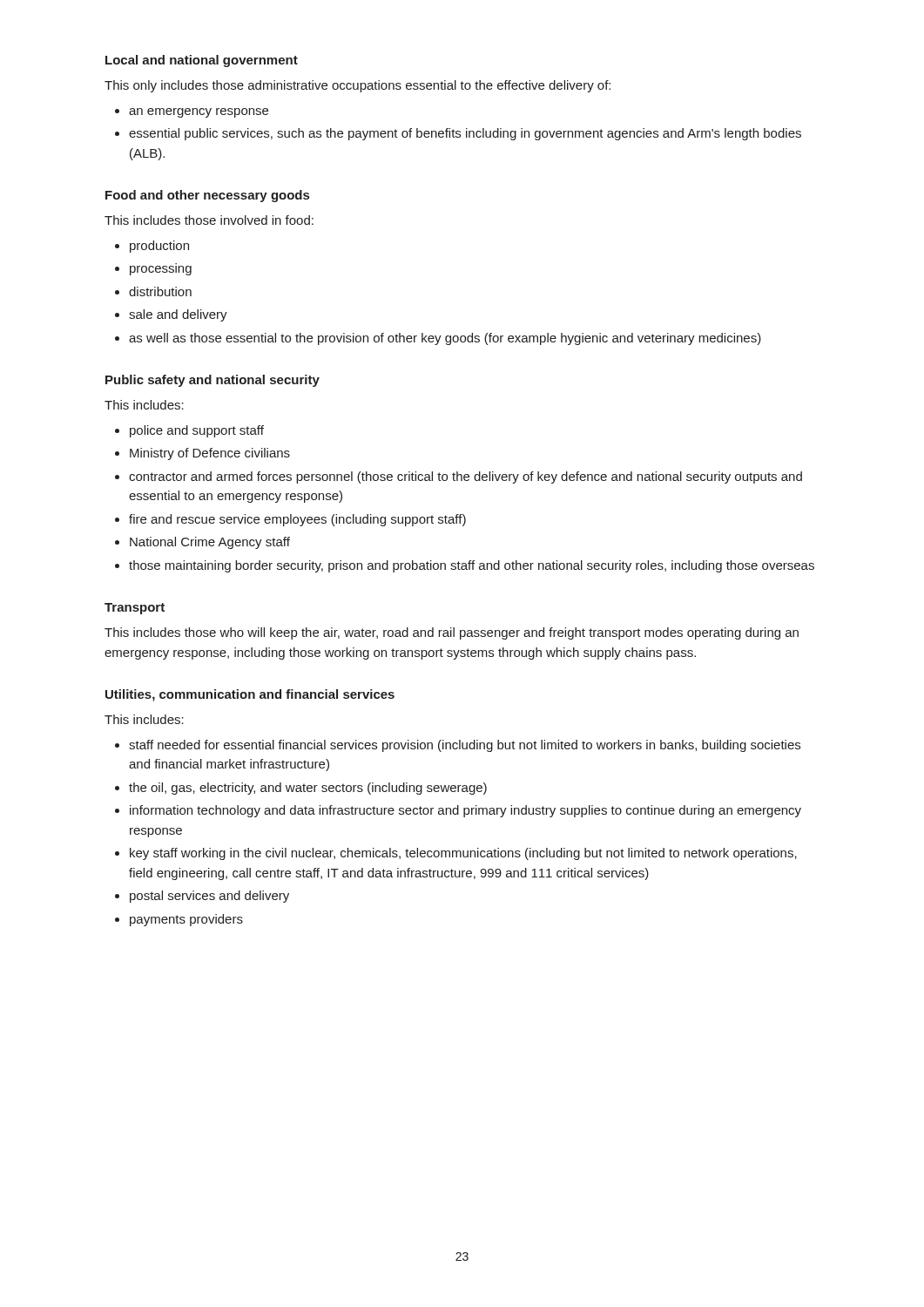
Task: Find "payments providers" on this page
Action: click(x=186, y=918)
